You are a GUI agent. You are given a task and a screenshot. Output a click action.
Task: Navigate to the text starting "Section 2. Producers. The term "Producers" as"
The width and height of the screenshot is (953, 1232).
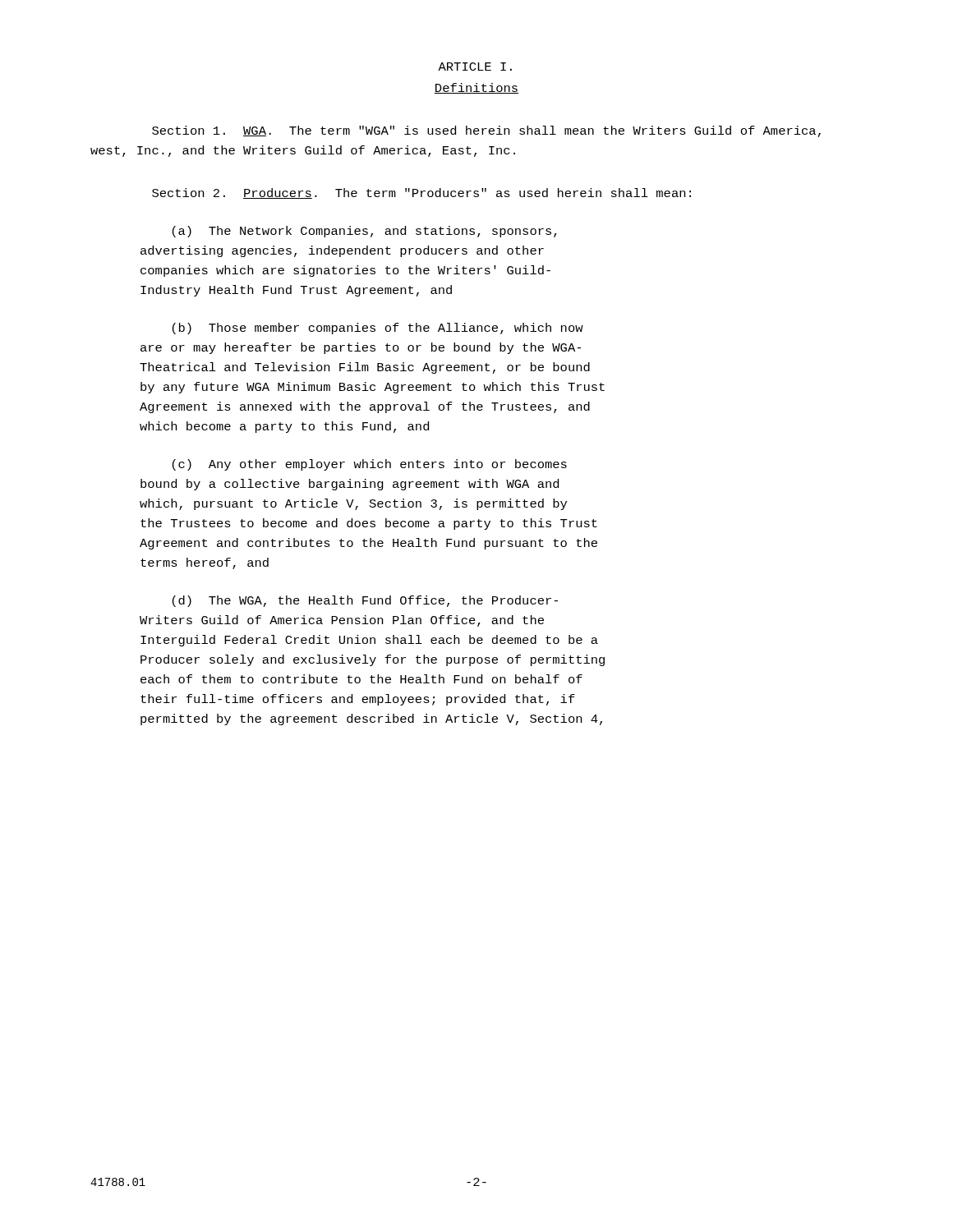click(x=392, y=194)
